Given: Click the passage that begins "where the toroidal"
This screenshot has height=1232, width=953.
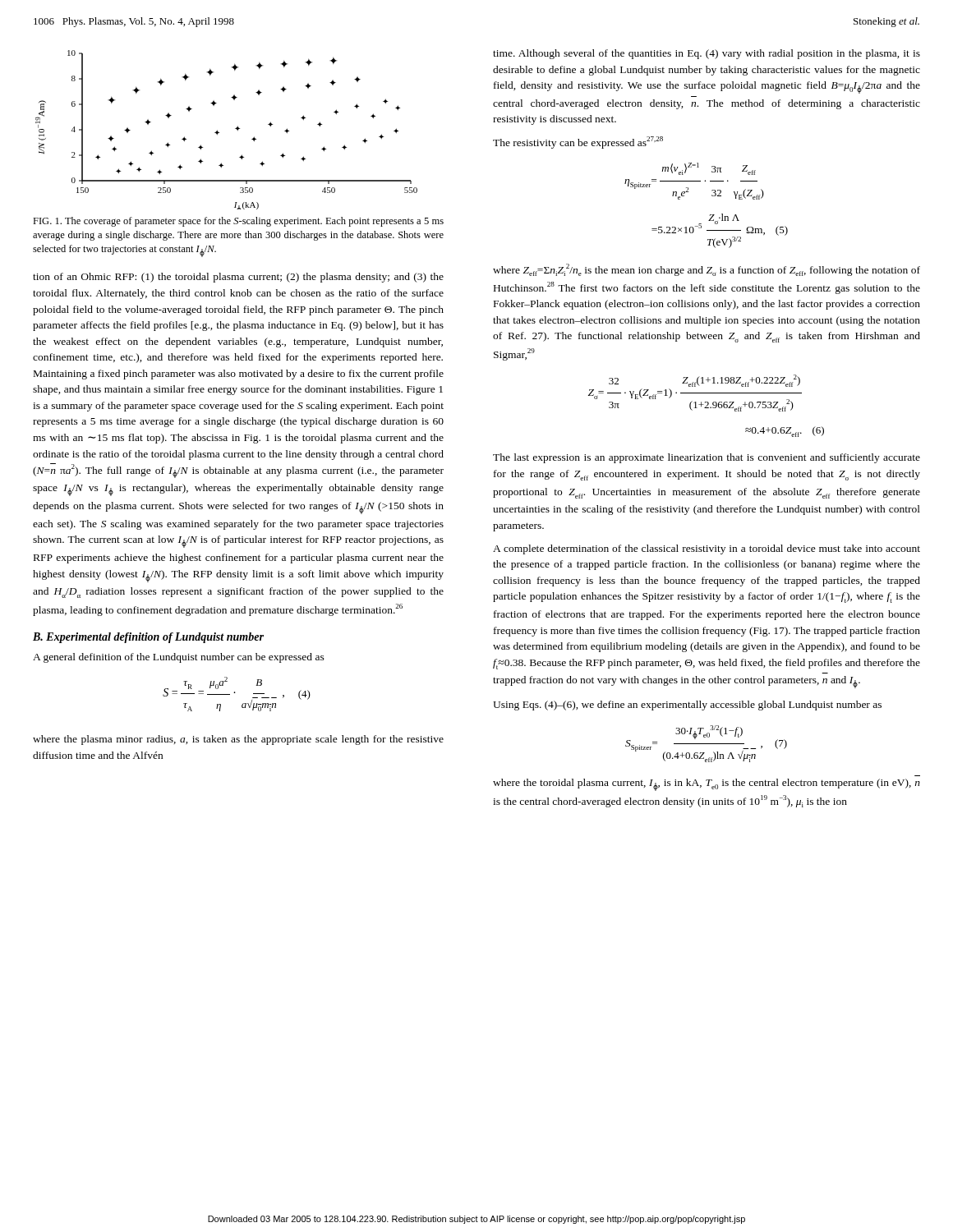Looking at the screenshot, I should point(707,793).
